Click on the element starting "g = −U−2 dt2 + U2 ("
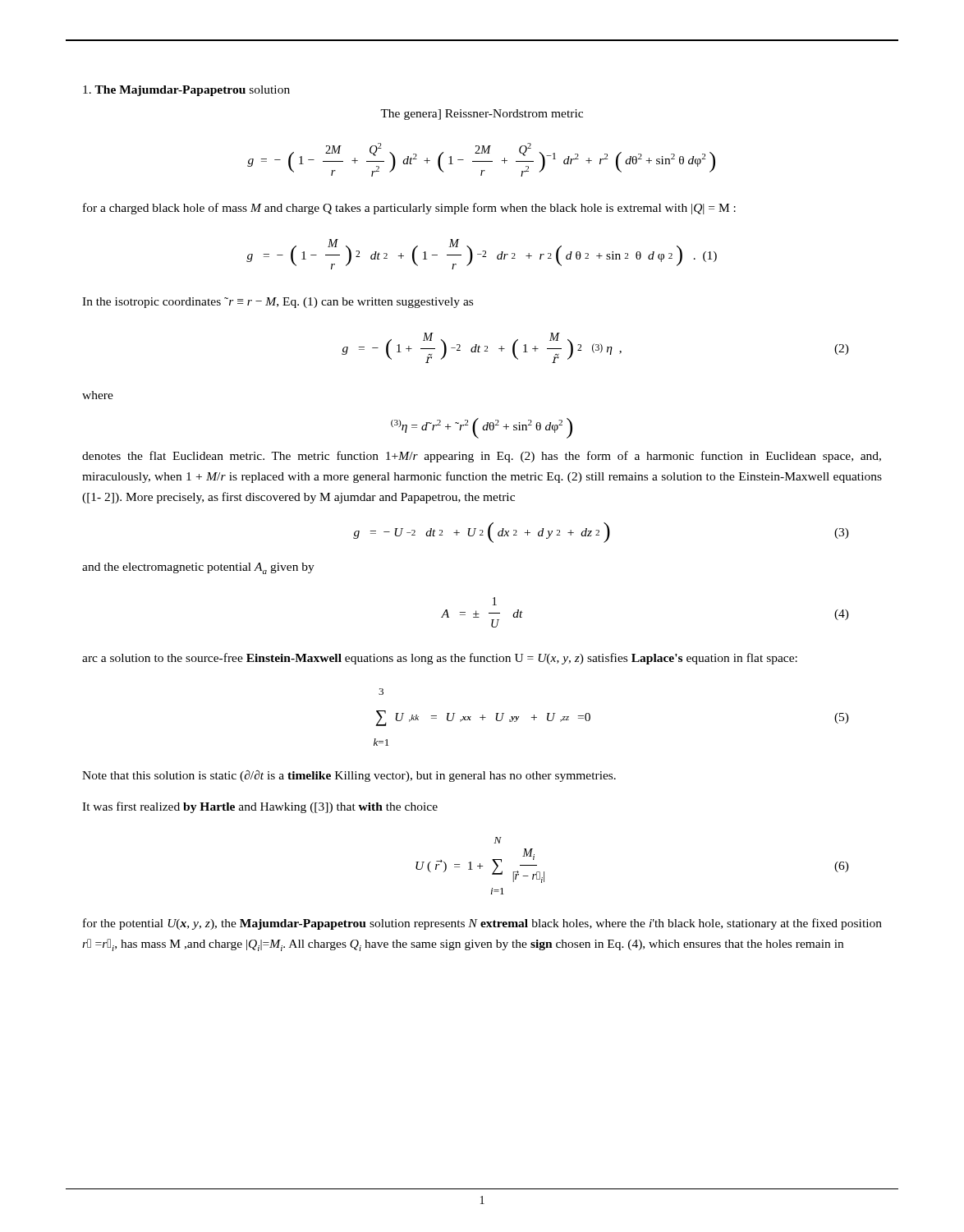The width and height of the screenshot is (964, 1232). [601, 532]
